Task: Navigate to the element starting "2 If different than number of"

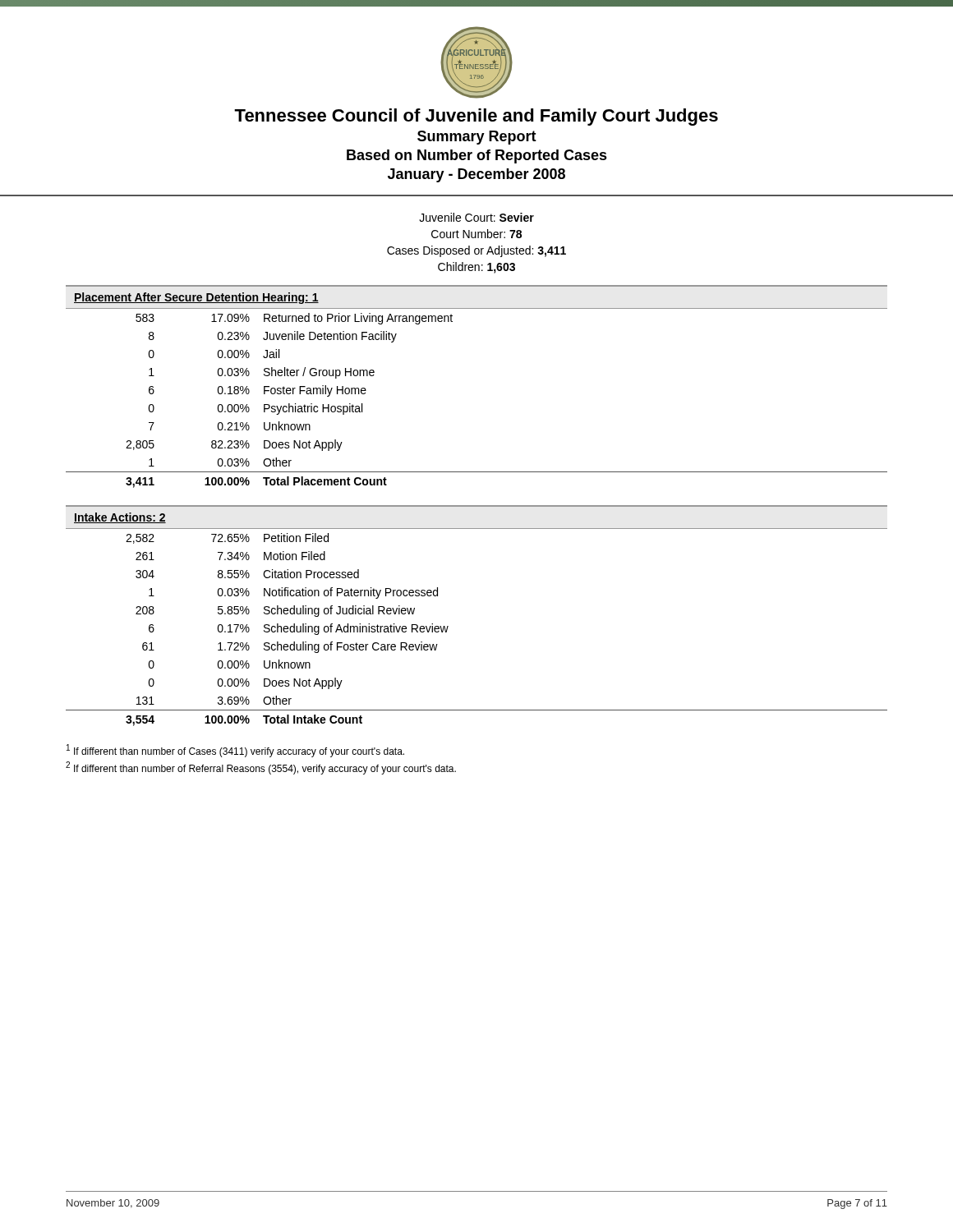Action: (x=261, y=768)
